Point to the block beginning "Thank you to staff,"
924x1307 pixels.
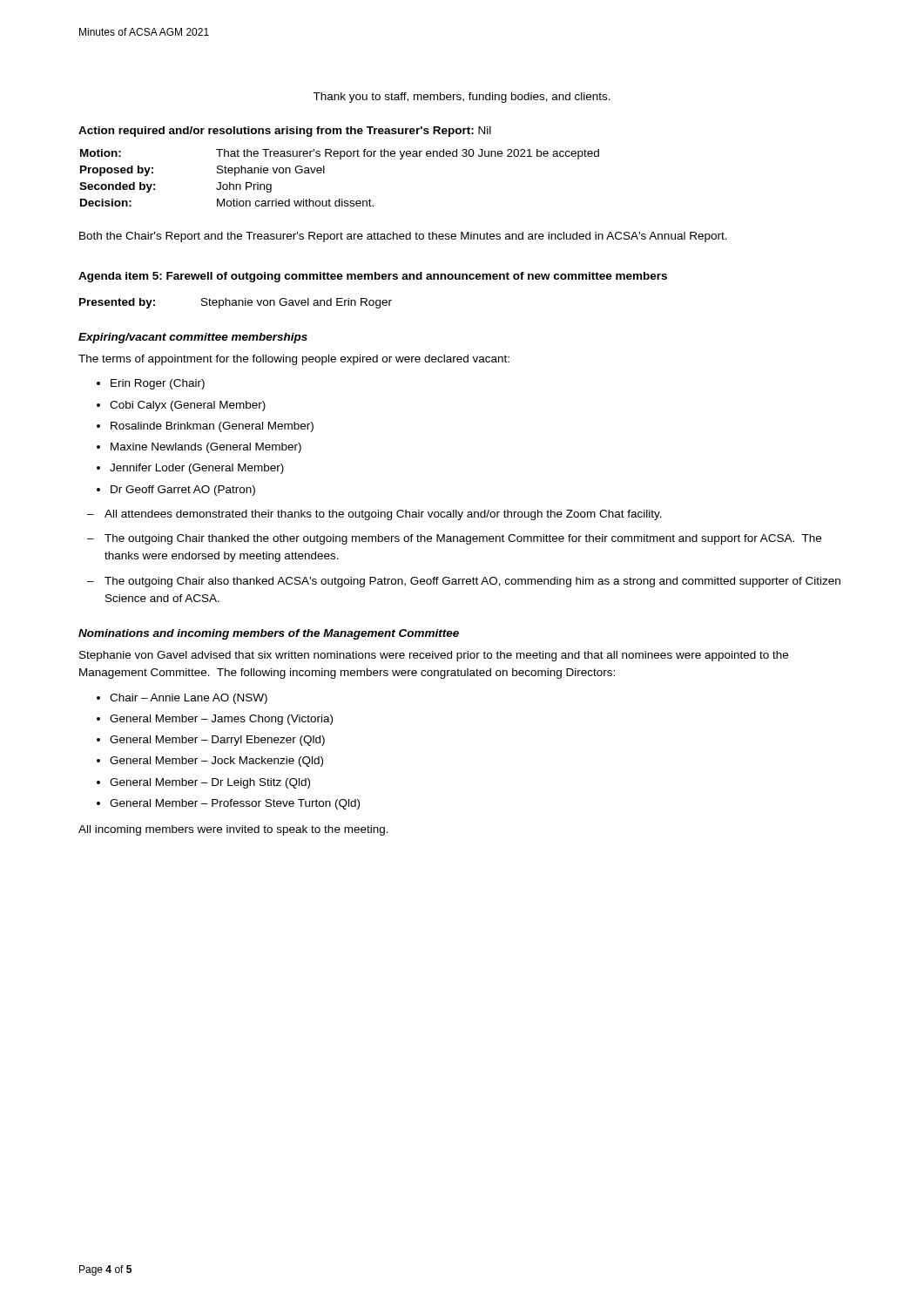[462, 96]
